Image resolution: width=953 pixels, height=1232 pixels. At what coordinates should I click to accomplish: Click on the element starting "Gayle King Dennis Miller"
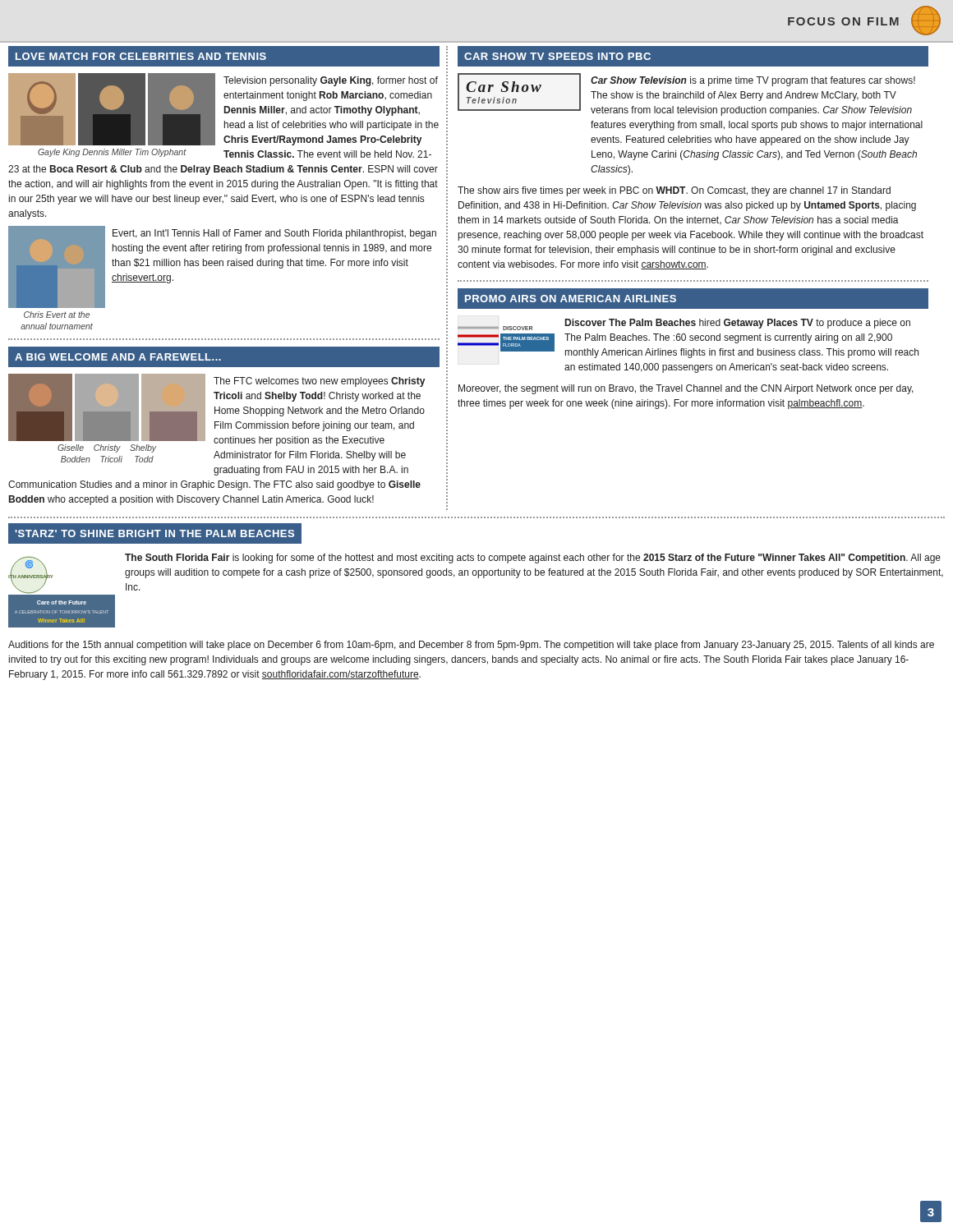[x=112, y=152]
